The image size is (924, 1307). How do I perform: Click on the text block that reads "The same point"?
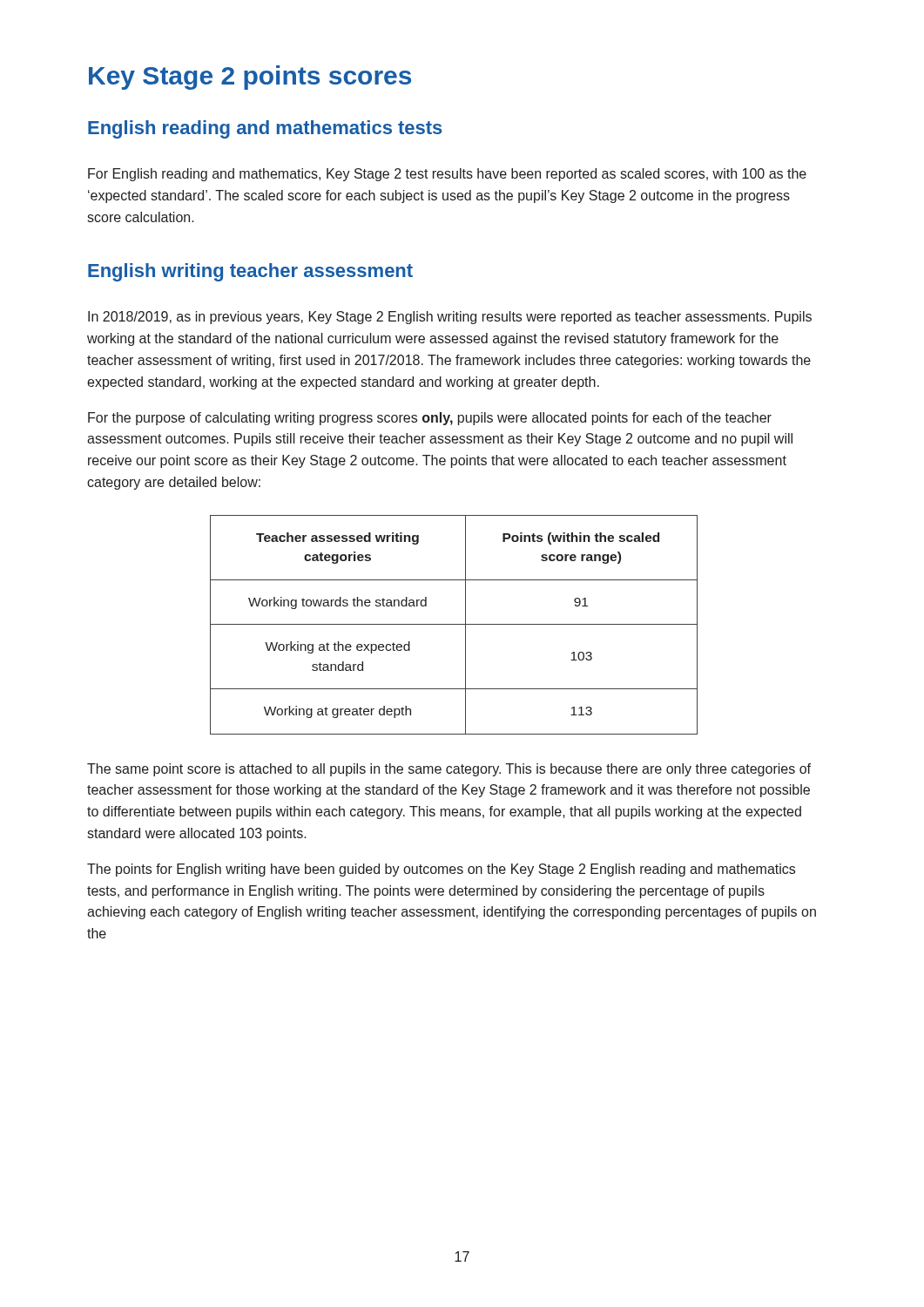coord(453,802)
